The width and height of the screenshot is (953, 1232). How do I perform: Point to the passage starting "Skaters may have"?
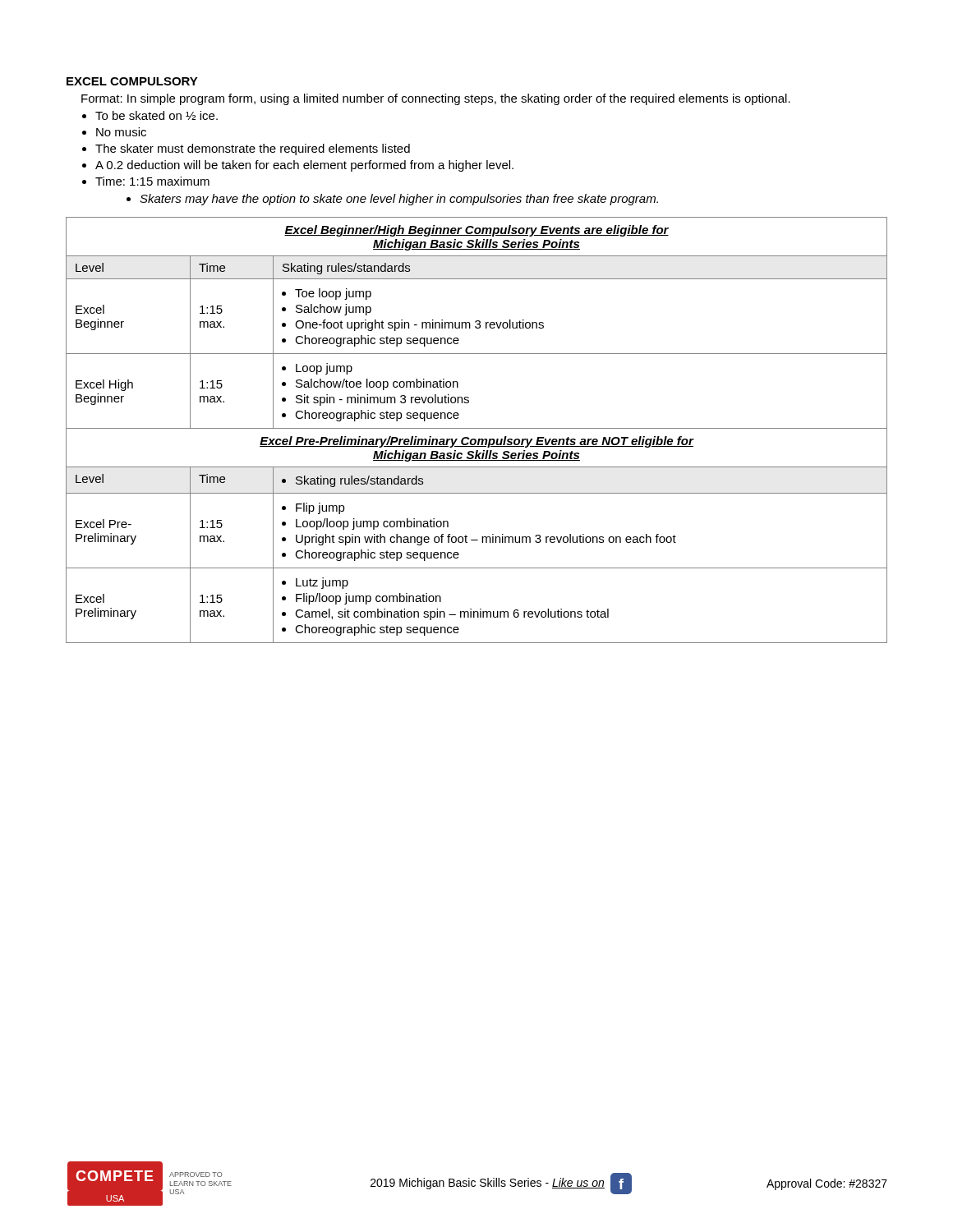pos(400,198)
